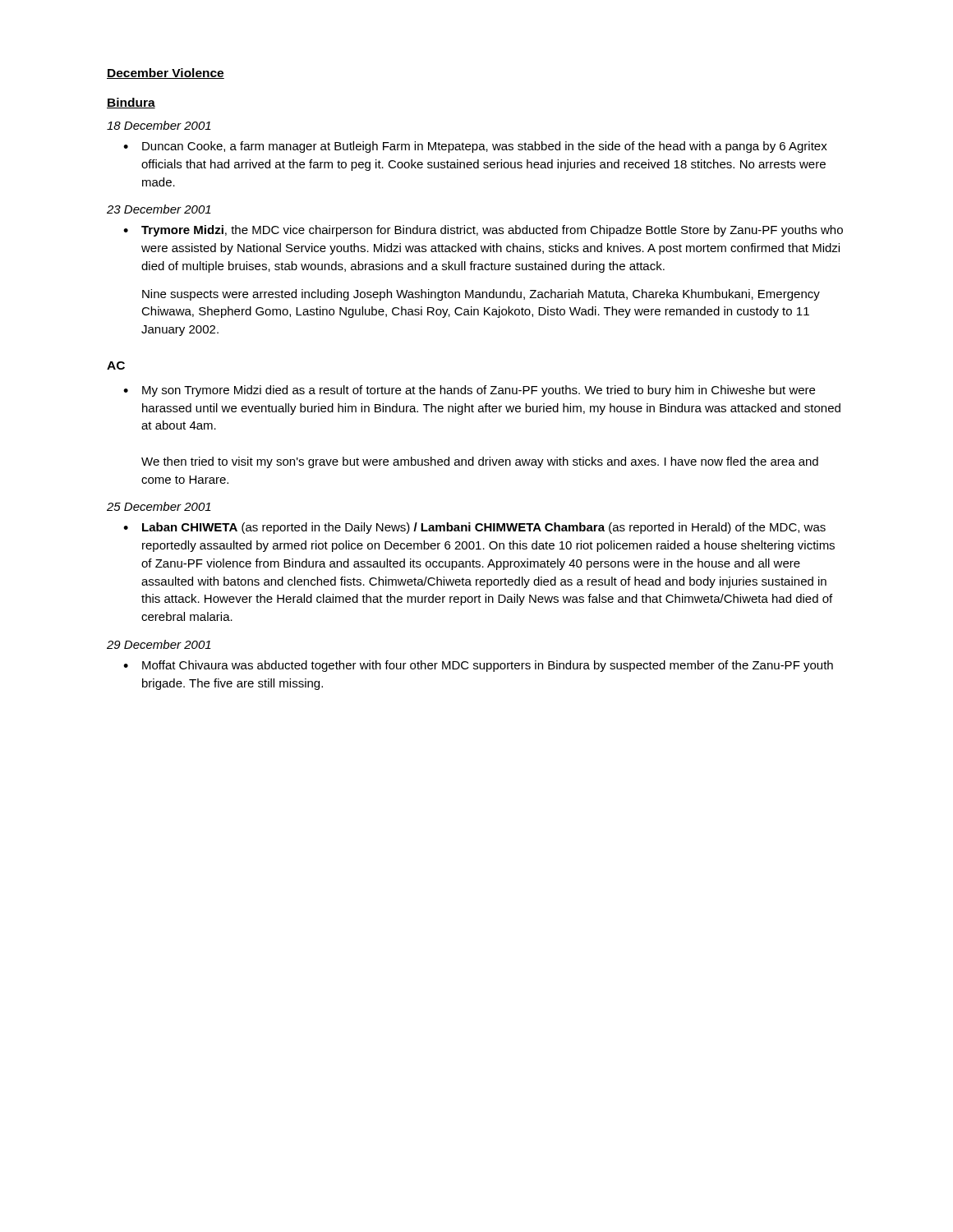Navigate to the region starting "December Violence"

point(165,73)
